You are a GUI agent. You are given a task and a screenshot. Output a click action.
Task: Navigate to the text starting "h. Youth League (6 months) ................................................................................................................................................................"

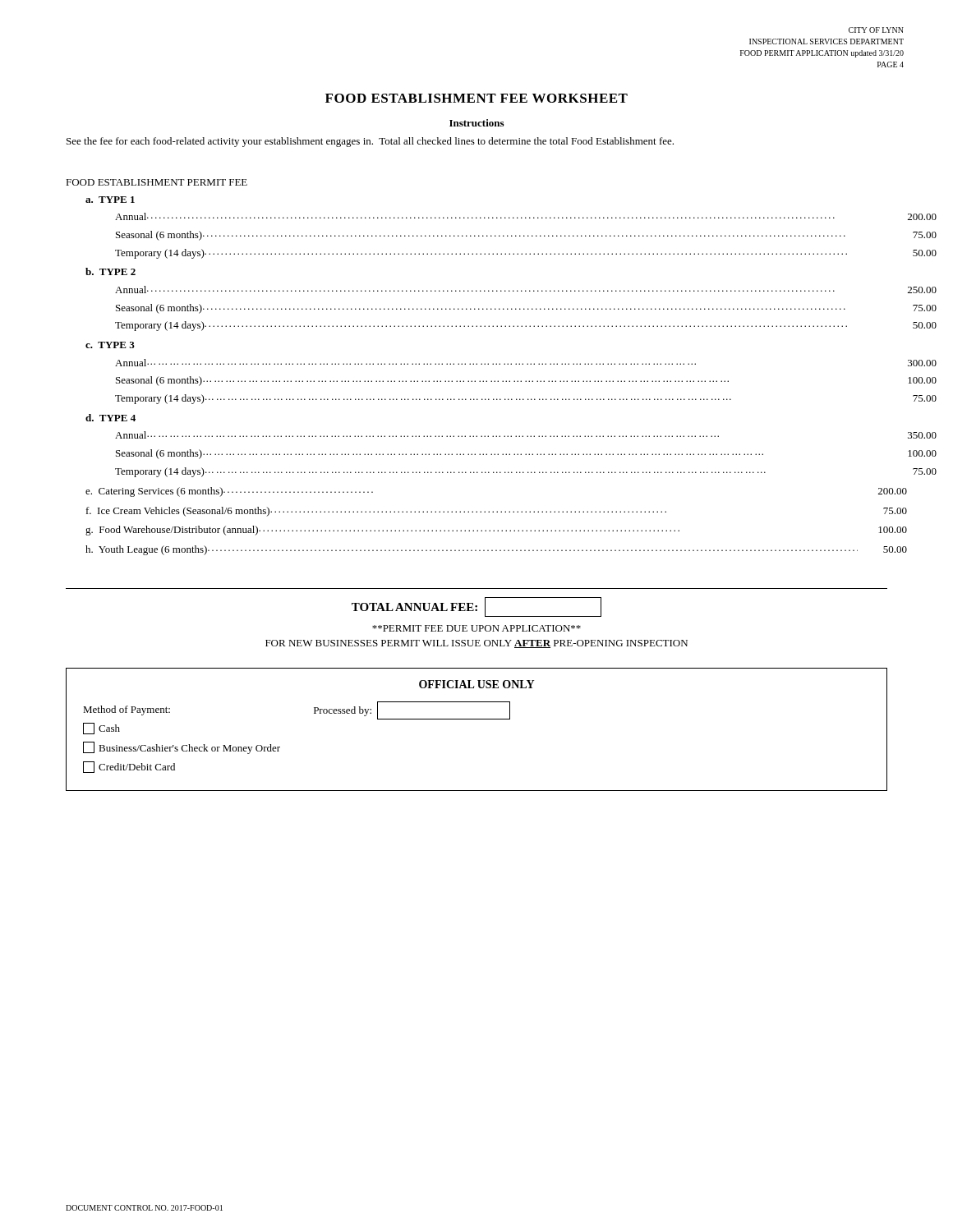[x=476, y=550]
